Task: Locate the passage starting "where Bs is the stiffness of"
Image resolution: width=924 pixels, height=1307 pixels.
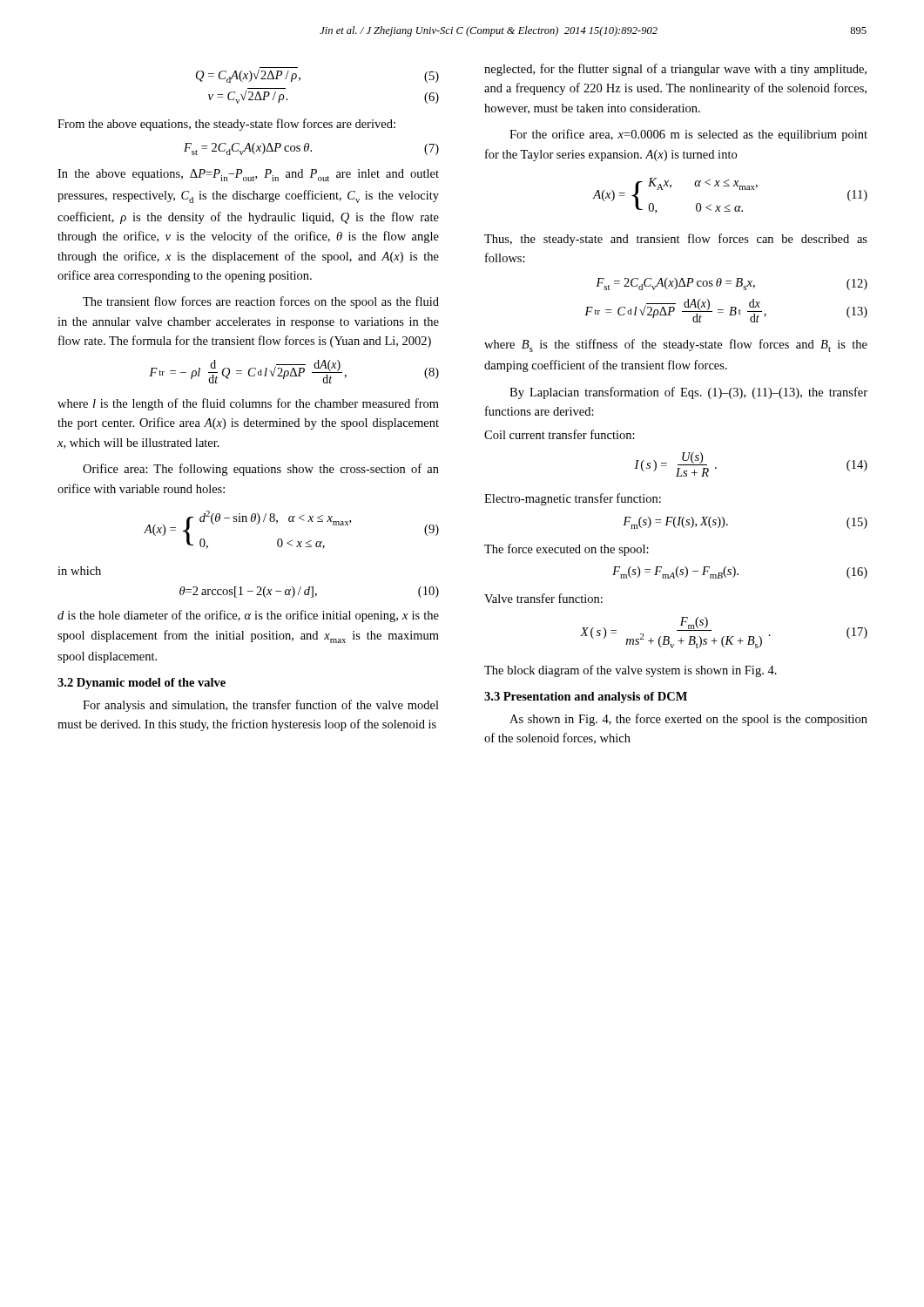Action: pyautogui.click(x=676, y=355)
